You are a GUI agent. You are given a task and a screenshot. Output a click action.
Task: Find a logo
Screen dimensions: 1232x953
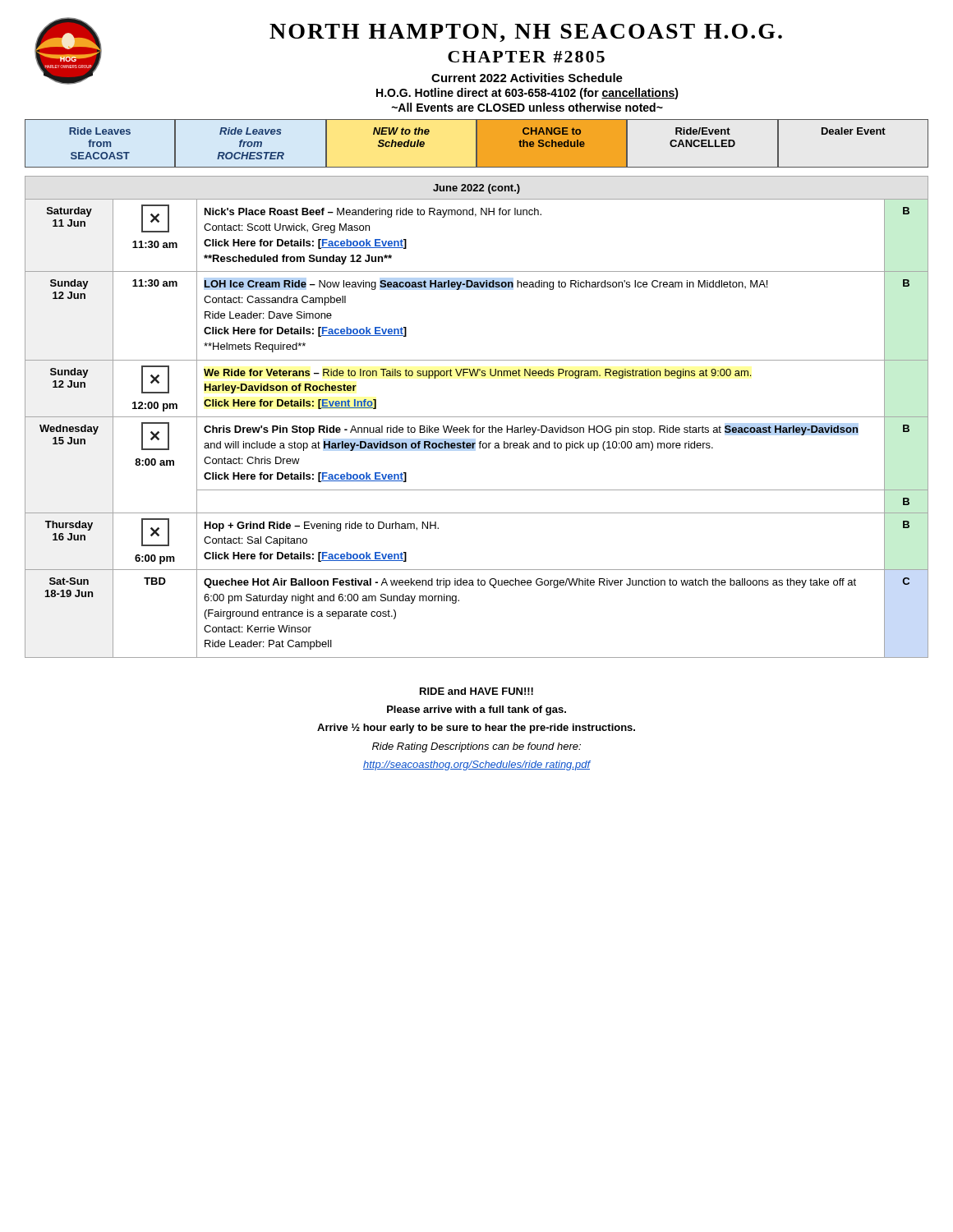pyautogui.click(x=68, y=51)
